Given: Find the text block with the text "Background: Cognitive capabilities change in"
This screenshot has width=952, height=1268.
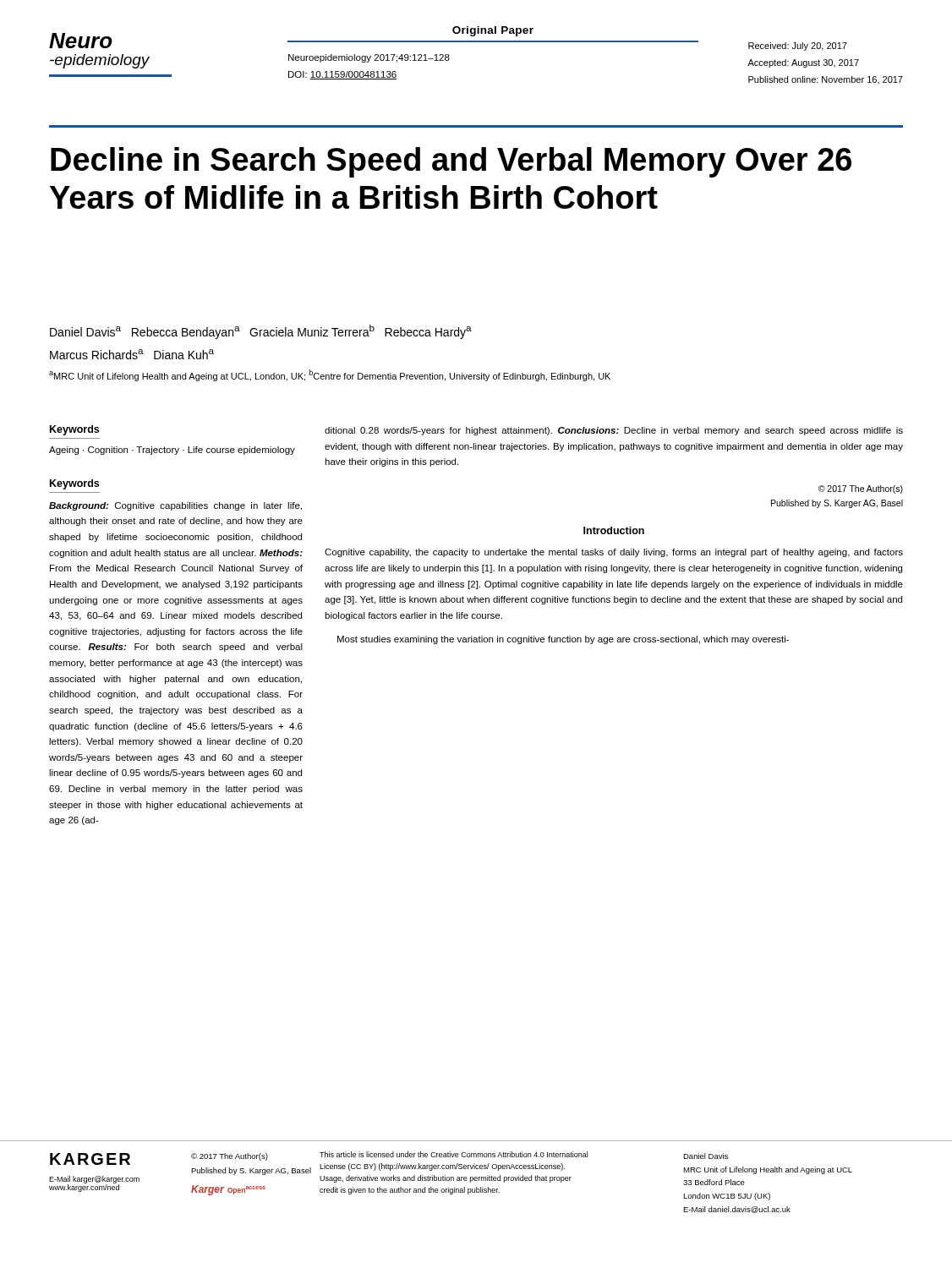Looking at the screenshot, I should click(x=176, y=663).
